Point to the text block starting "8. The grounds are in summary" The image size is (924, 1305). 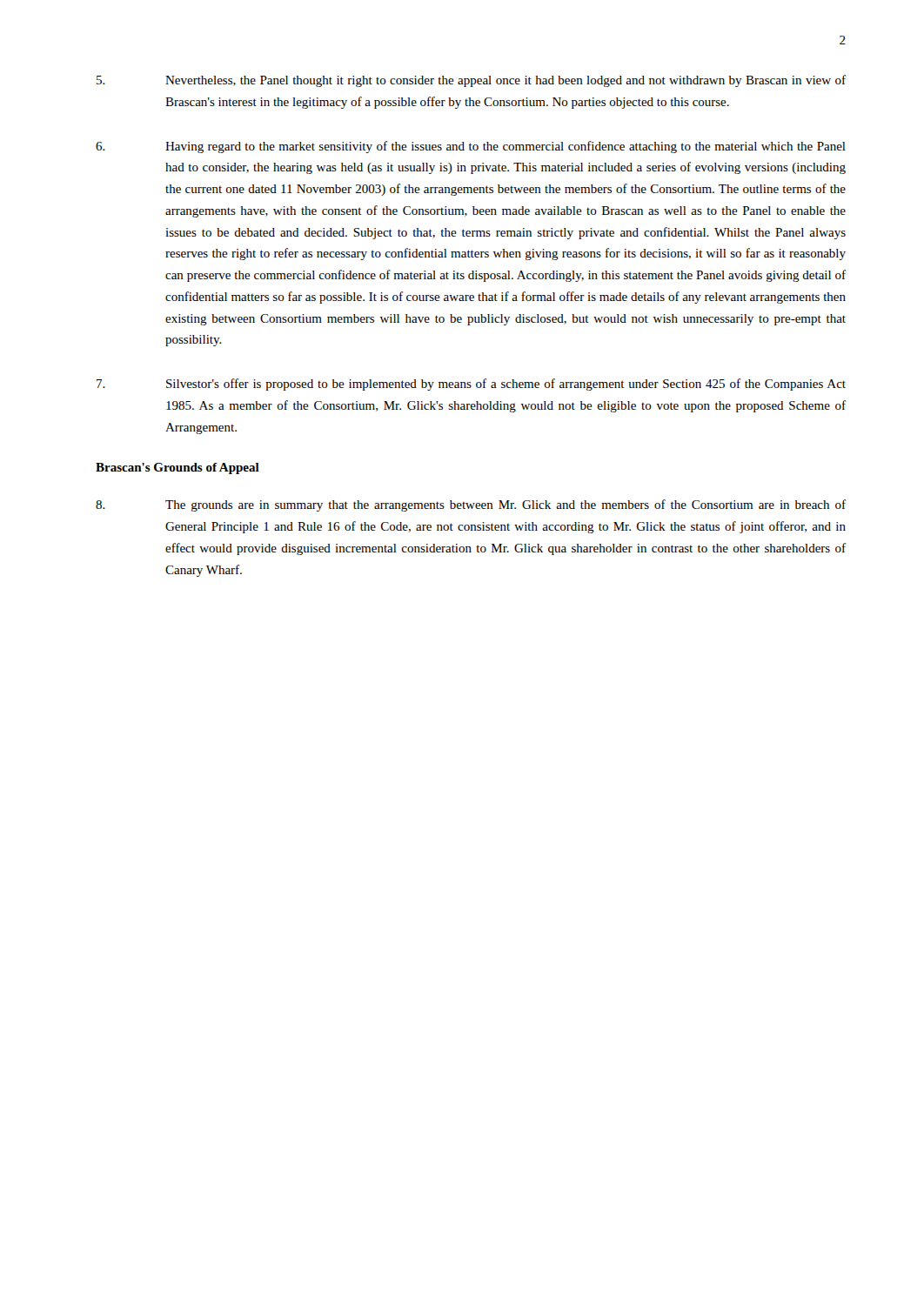click(471, 537)
